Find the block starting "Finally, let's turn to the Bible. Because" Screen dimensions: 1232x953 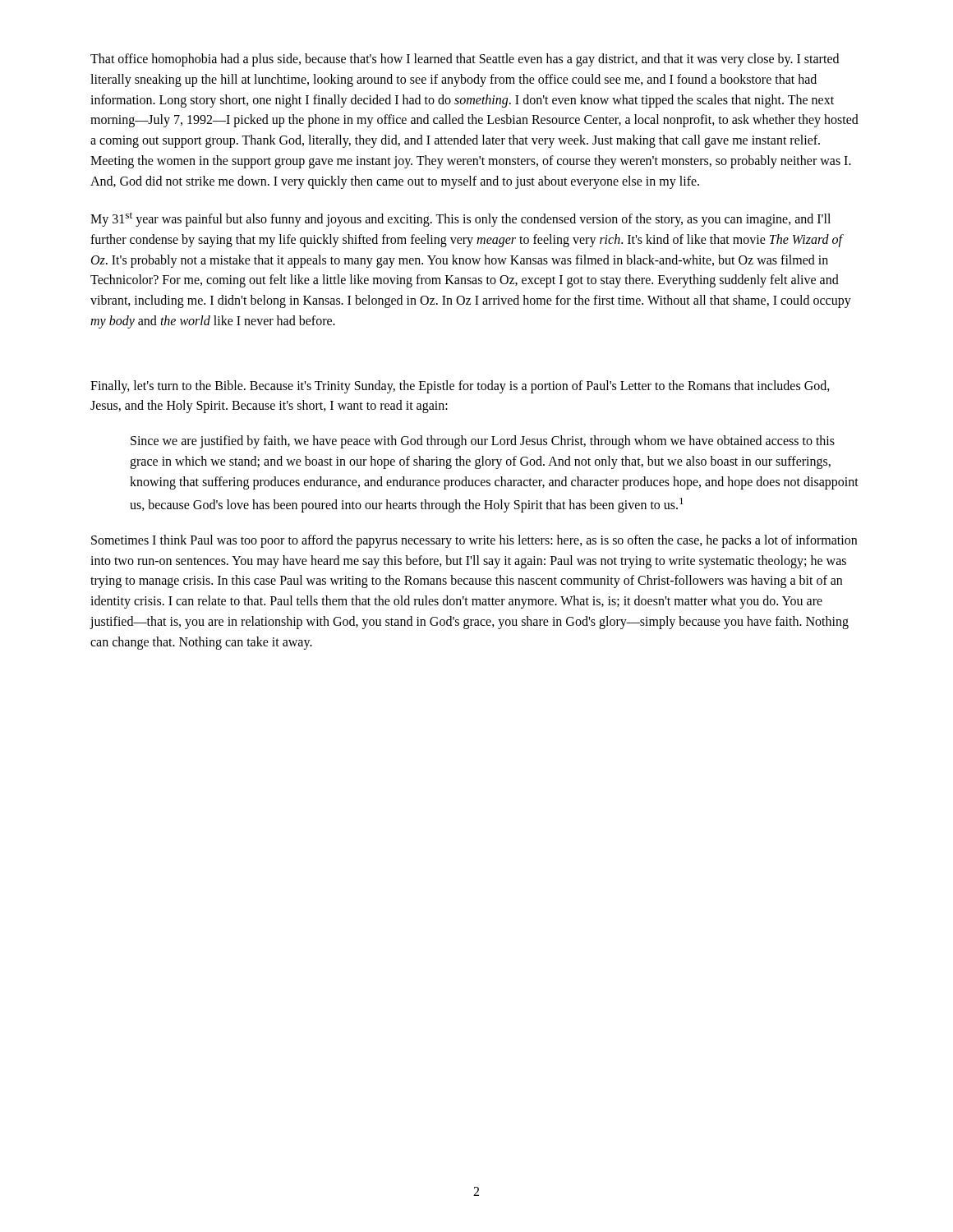click(476, 396)
